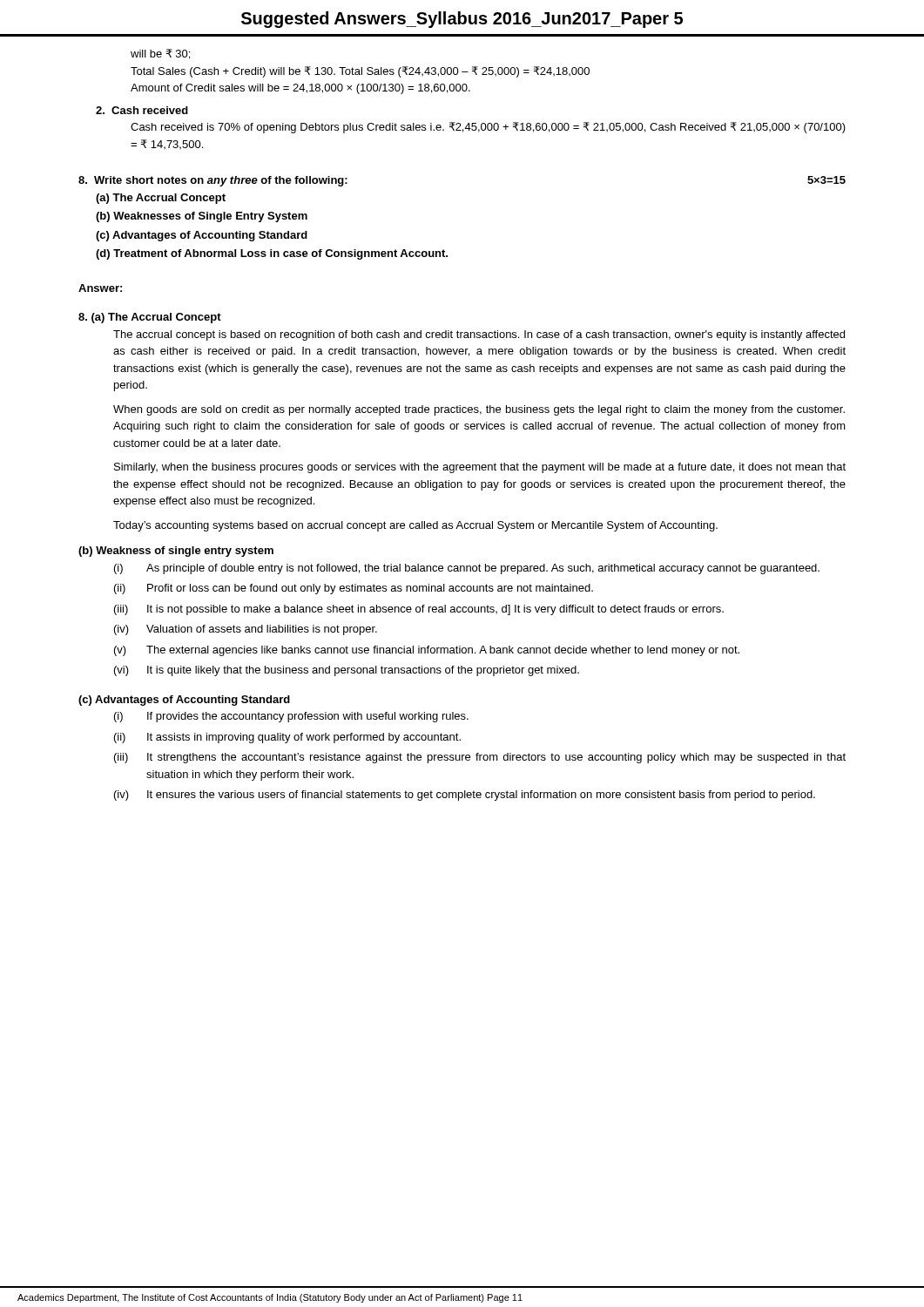Find "8. (a) The Accrual Concept" on this page

(150, 317)
